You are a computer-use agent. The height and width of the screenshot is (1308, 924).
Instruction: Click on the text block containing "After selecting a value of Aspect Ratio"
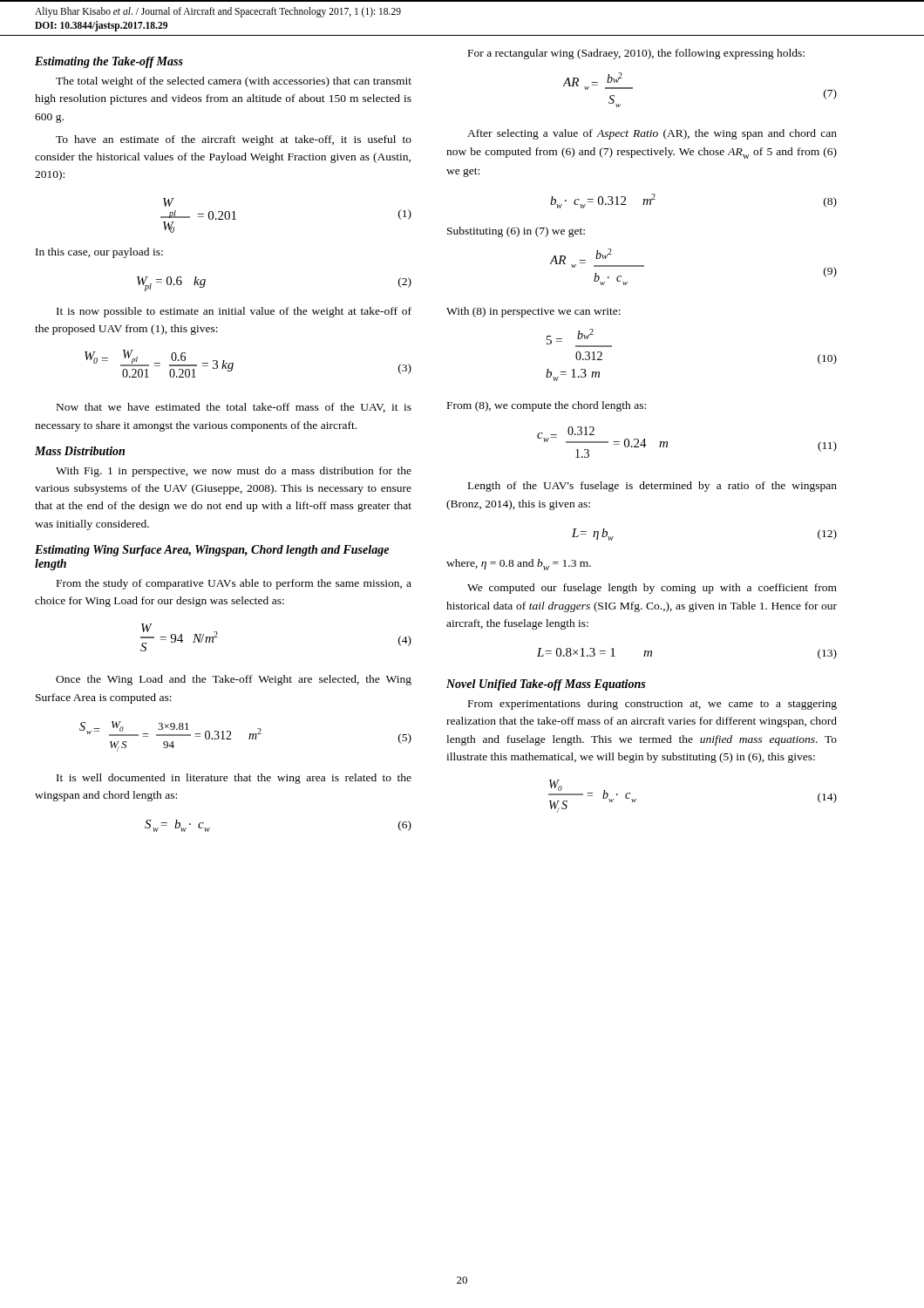pos(642,153)
